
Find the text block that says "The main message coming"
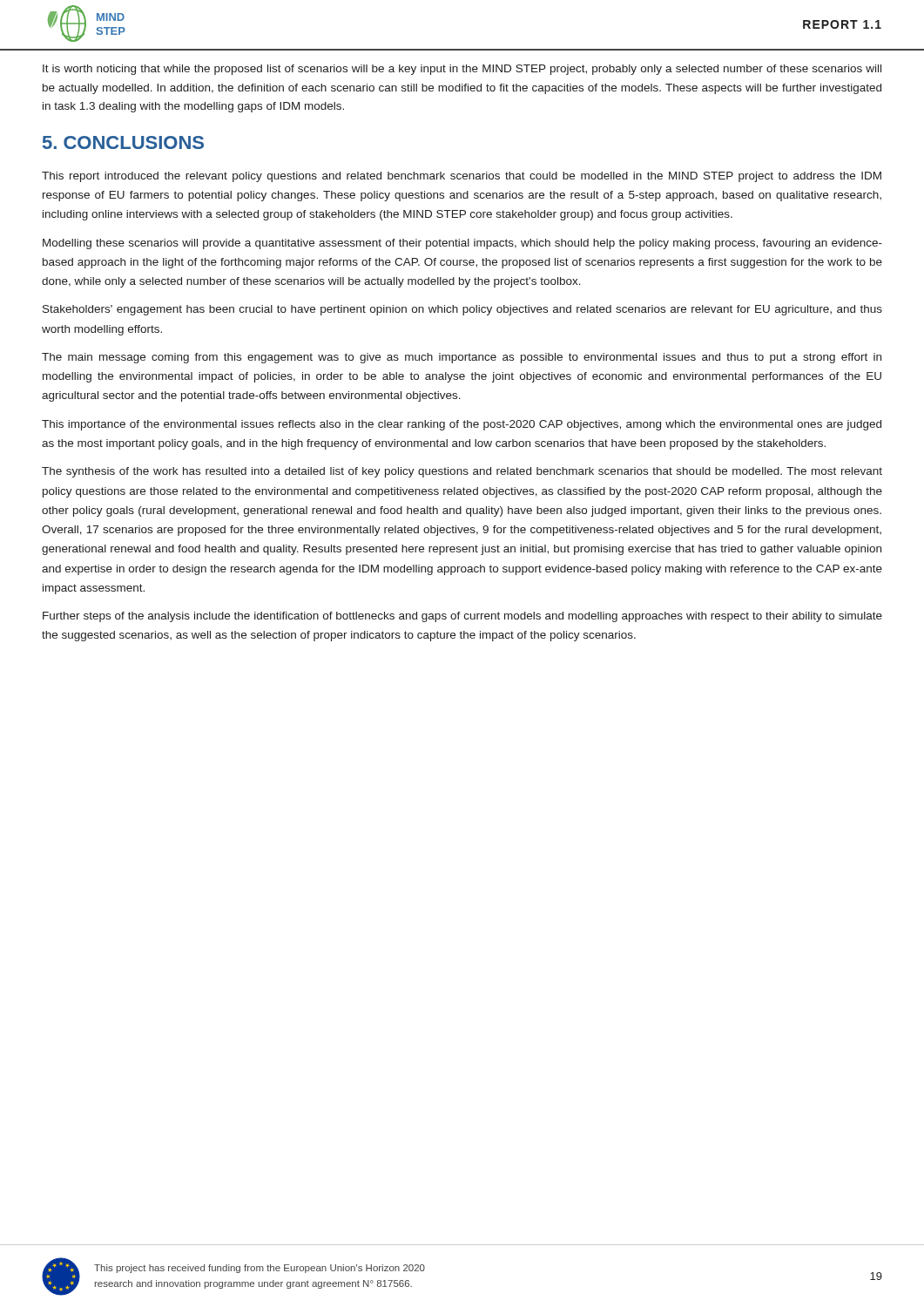point(462,376)
